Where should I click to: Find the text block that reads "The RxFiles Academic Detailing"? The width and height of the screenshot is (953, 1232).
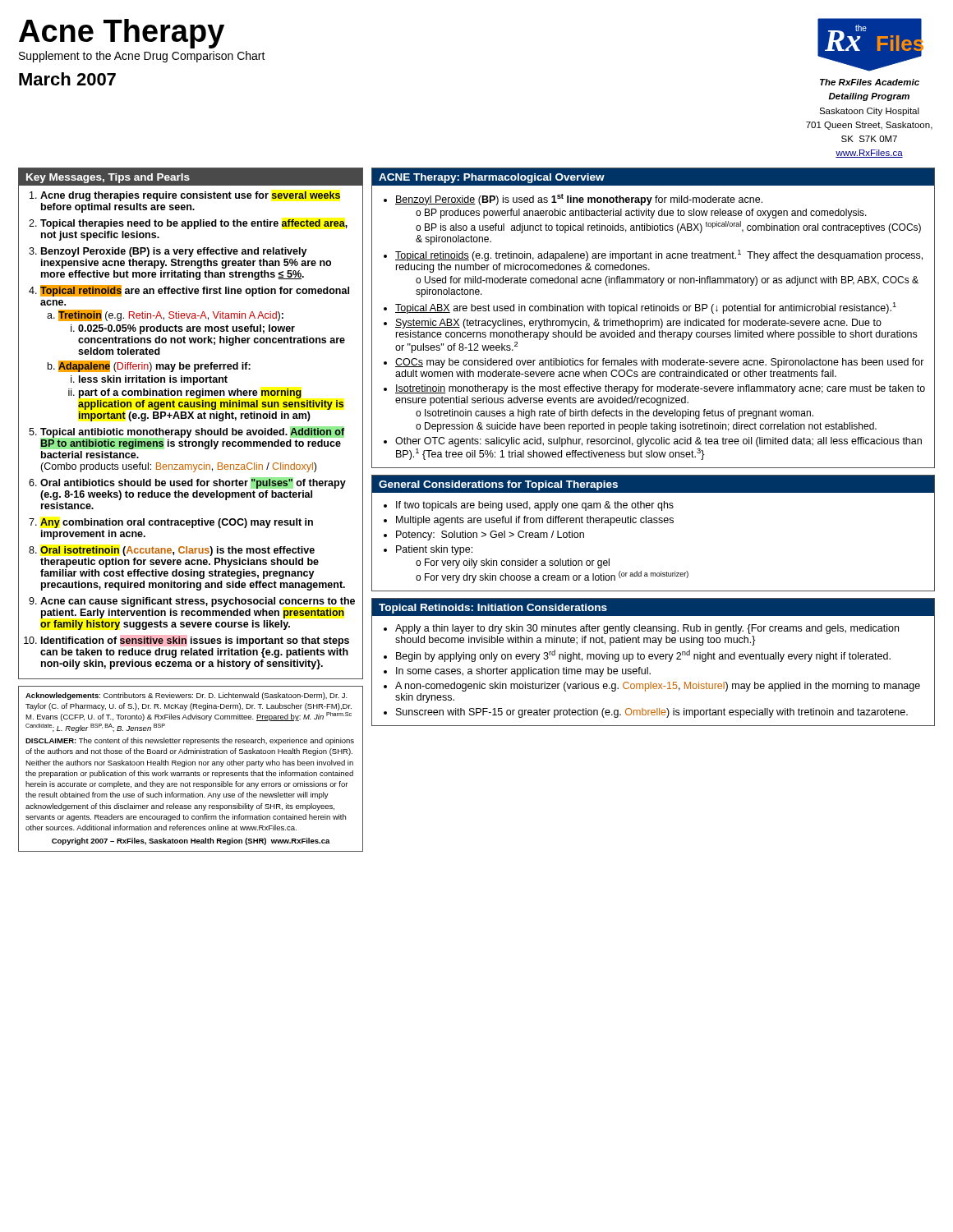(x=869, y=118)
